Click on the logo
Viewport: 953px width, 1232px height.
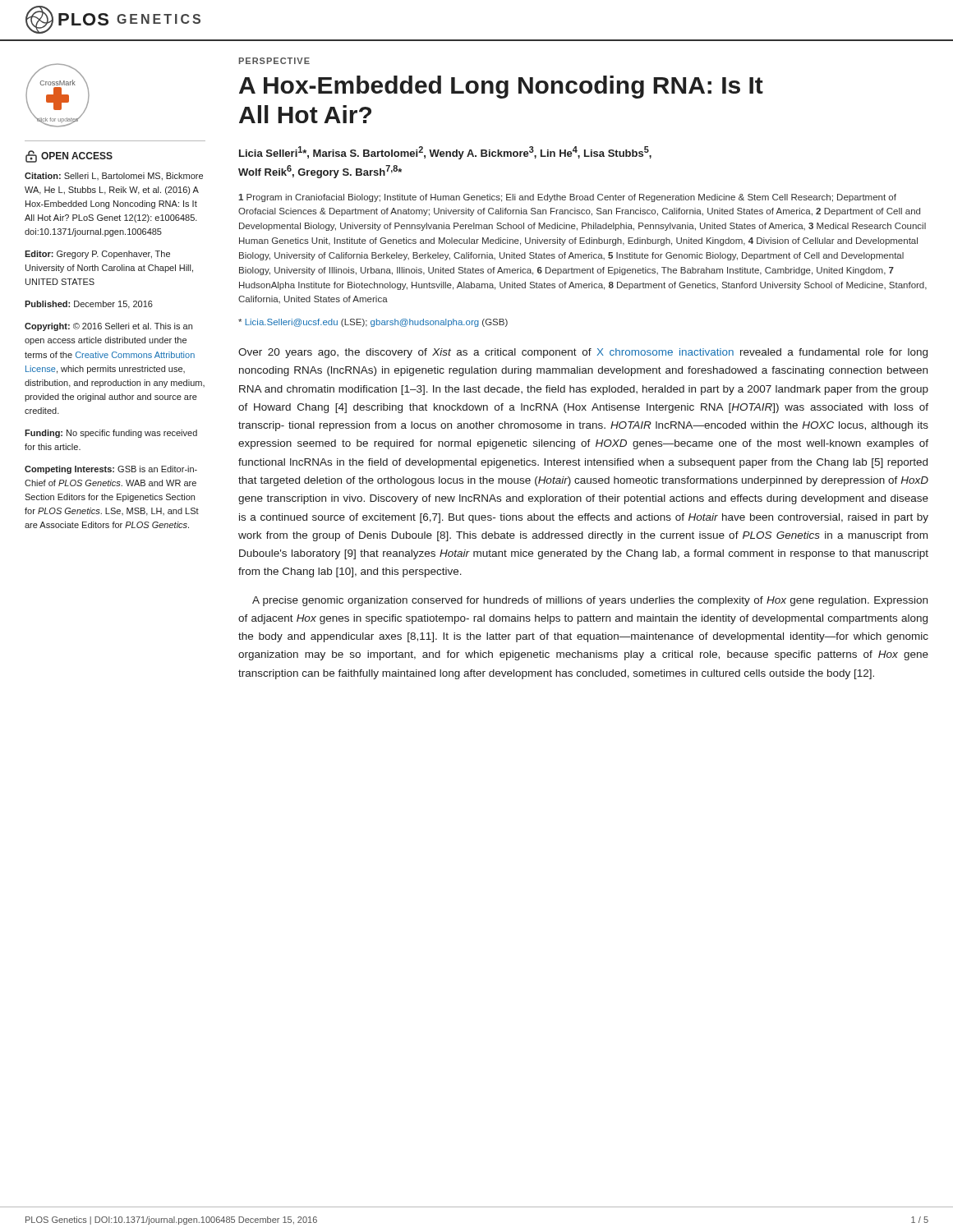(x=115, y=97)
